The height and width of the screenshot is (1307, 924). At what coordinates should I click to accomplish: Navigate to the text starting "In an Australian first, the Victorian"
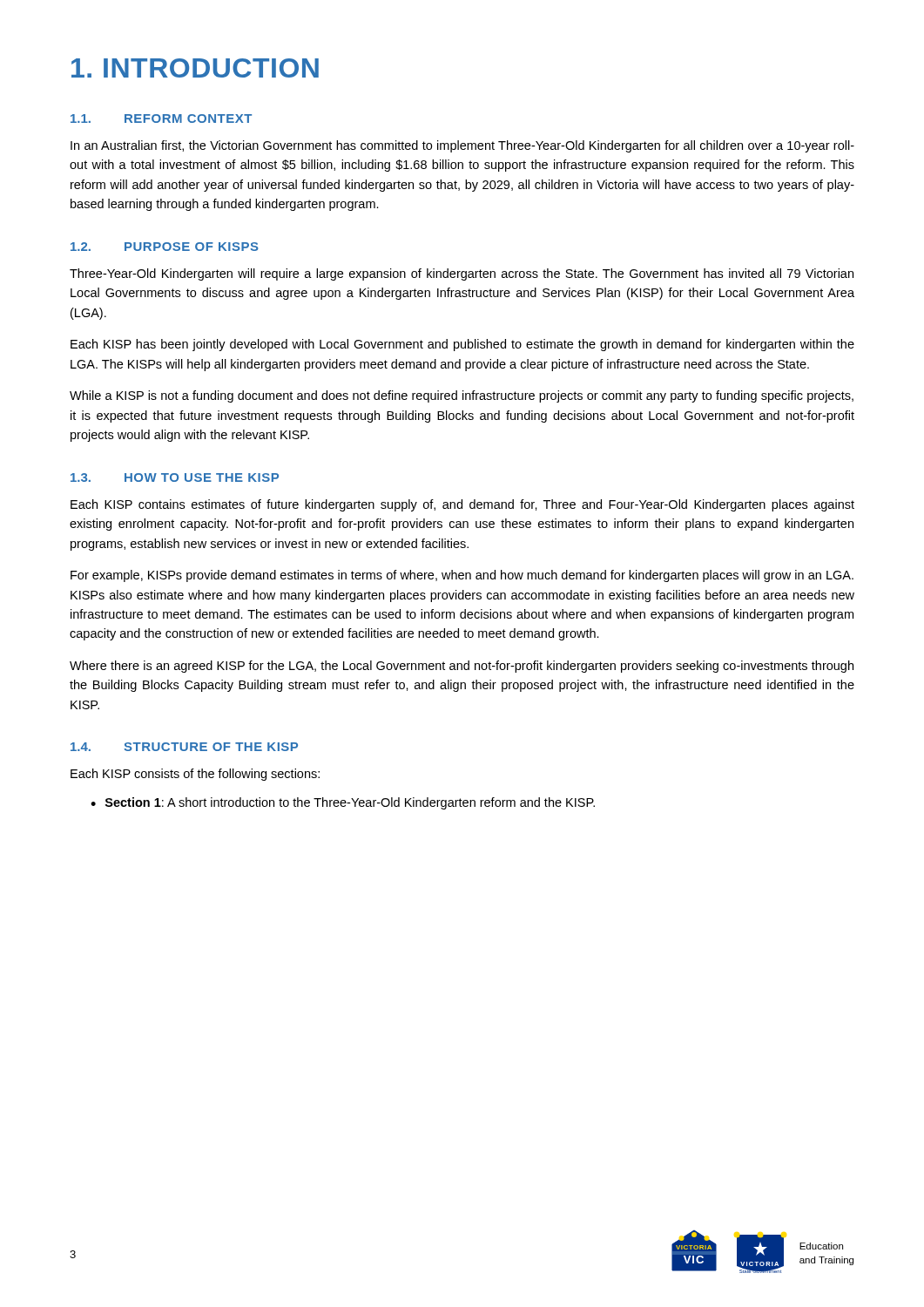point(462,175)
